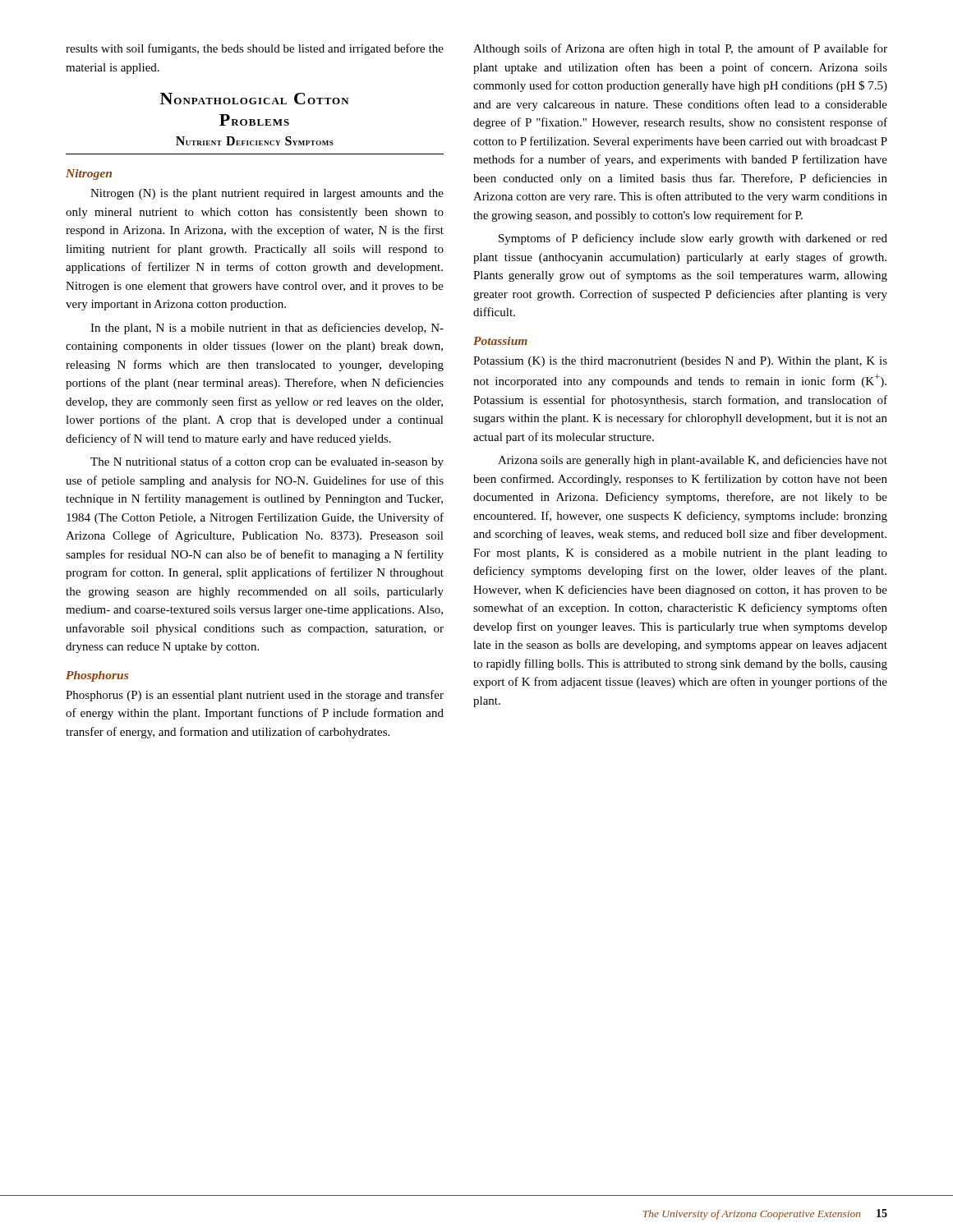
Task: Click on the passage starting "Although soils of Arizona are often high"
Action: [680, 180]
